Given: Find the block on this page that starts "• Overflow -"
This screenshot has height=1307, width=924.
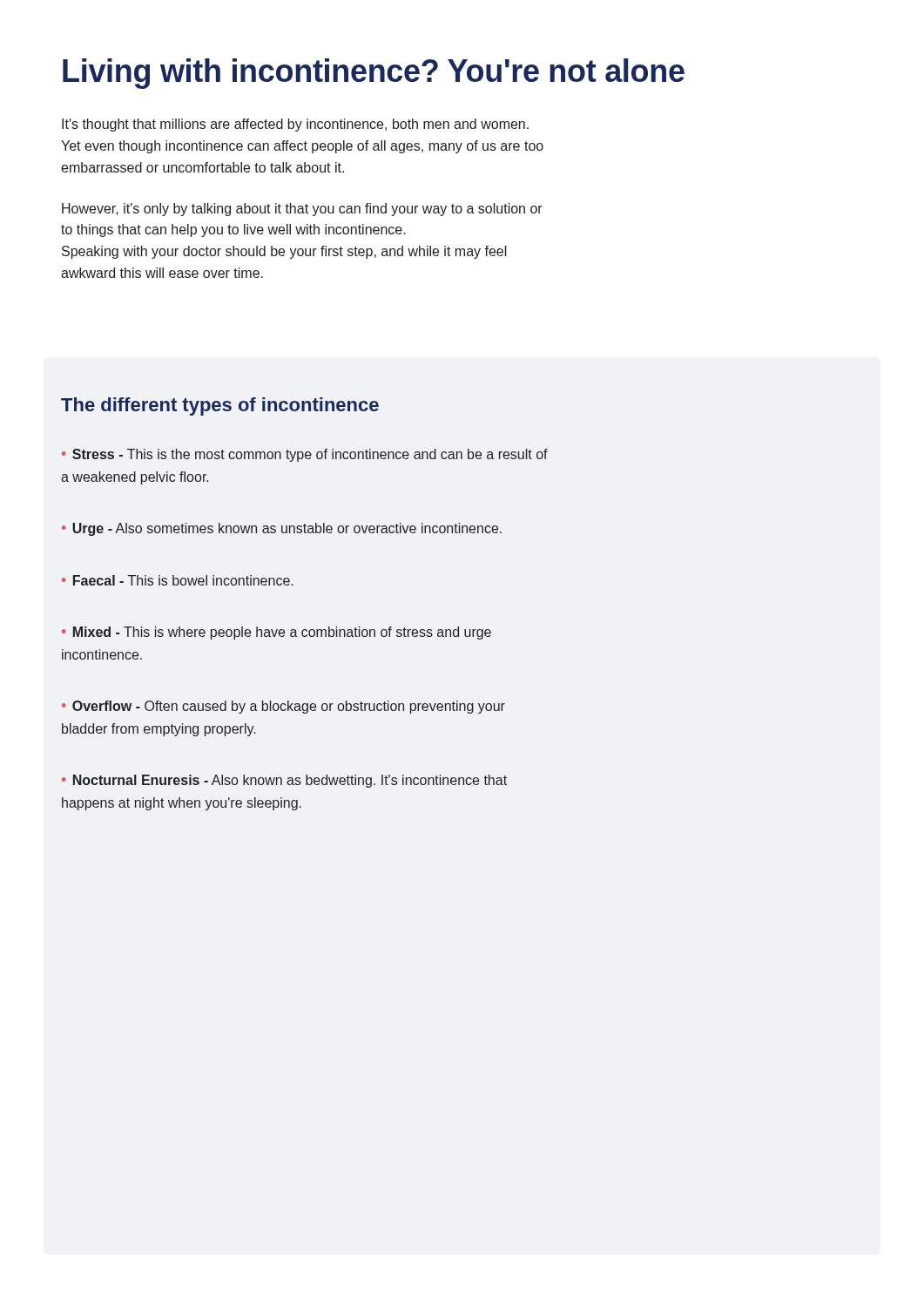Looking at the screenshot, I should [462, 718].
